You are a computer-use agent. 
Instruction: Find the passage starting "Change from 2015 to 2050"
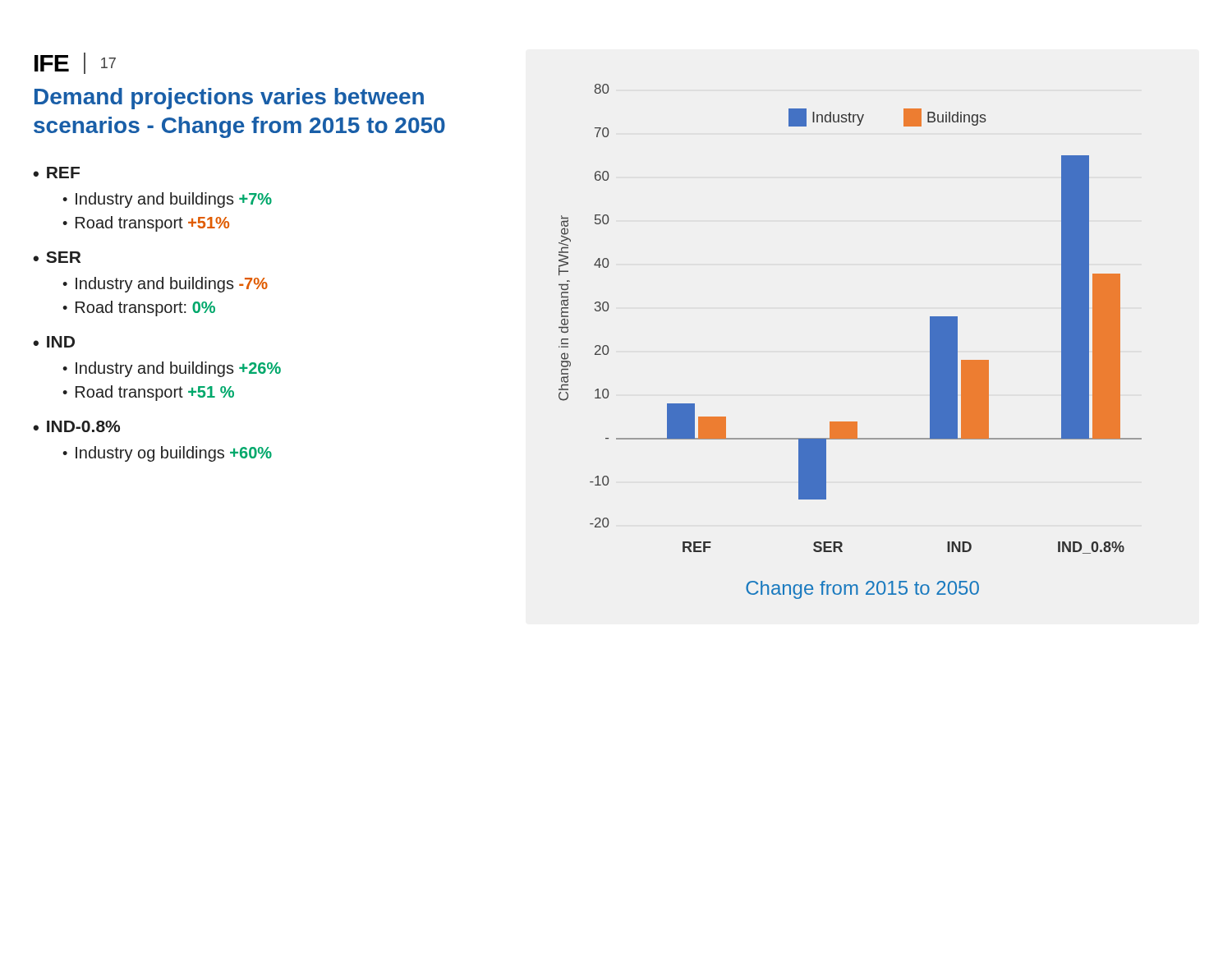click(x=862, y=588)
